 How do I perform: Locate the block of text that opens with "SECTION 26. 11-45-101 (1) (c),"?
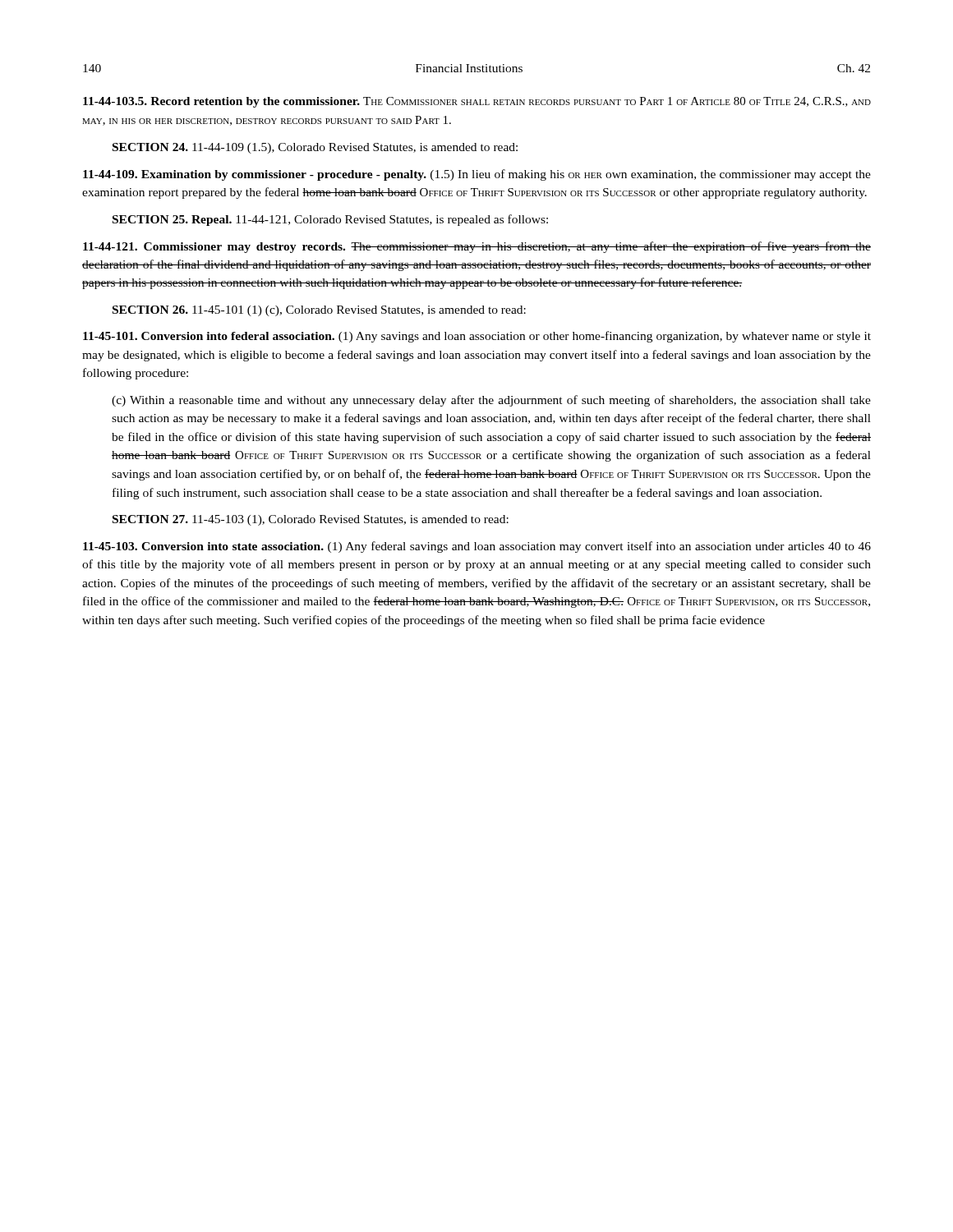tap(476, 310)
